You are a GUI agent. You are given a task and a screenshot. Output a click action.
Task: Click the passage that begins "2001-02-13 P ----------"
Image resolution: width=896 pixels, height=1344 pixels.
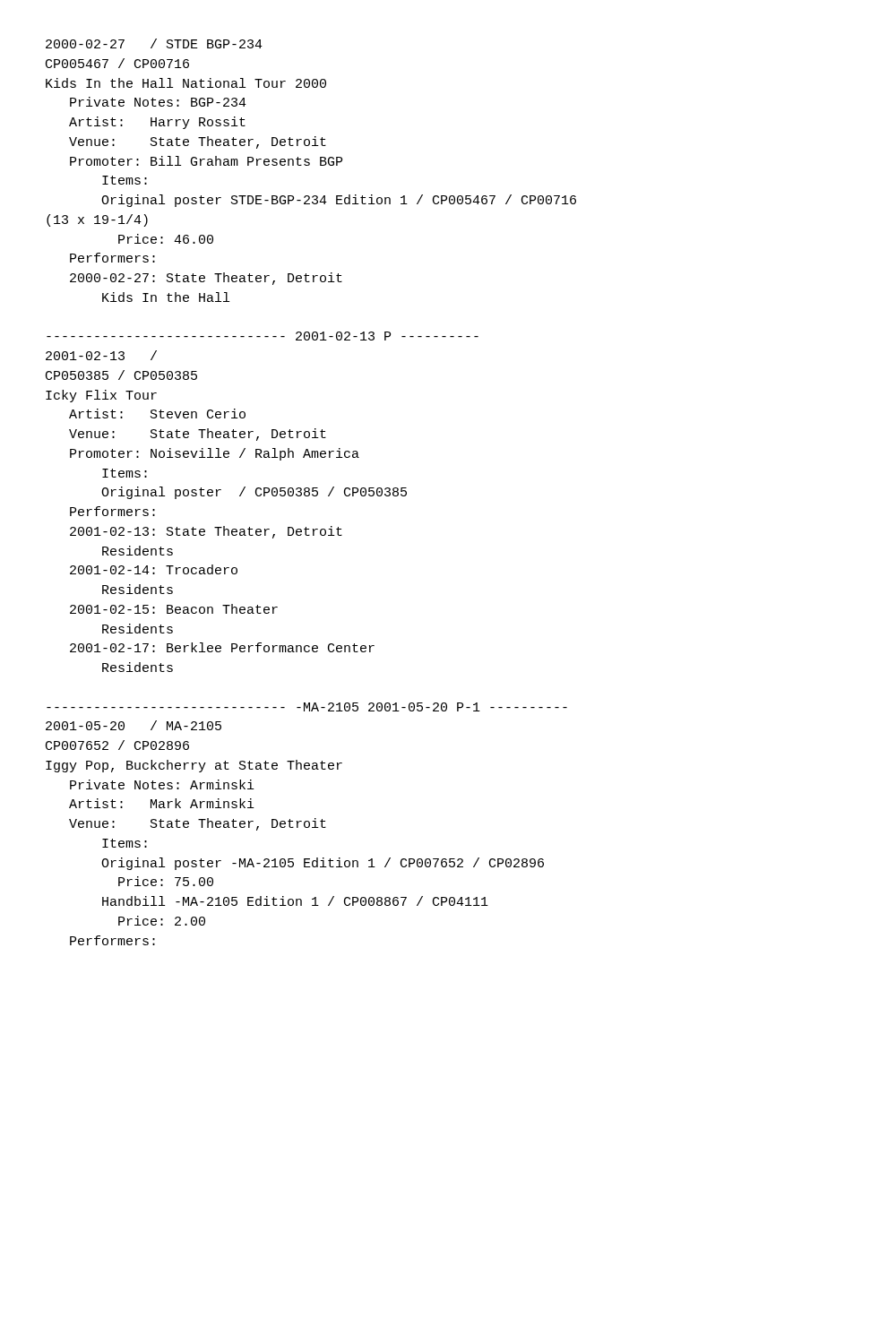pyautogui.click(x=263, y=503)
